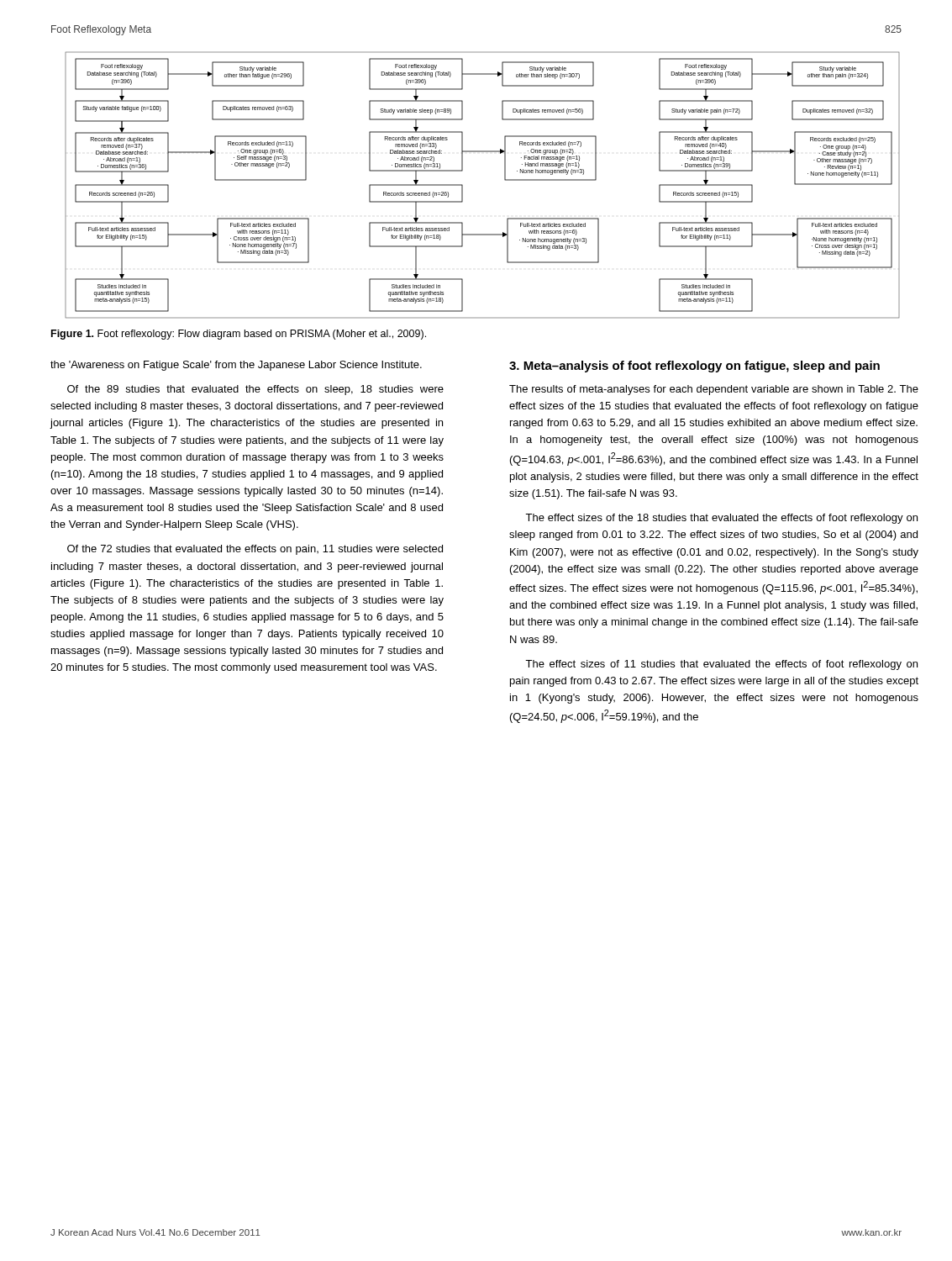
Task: Find the region starting "3. Meta–analysis of foot"
Action: 695,365
